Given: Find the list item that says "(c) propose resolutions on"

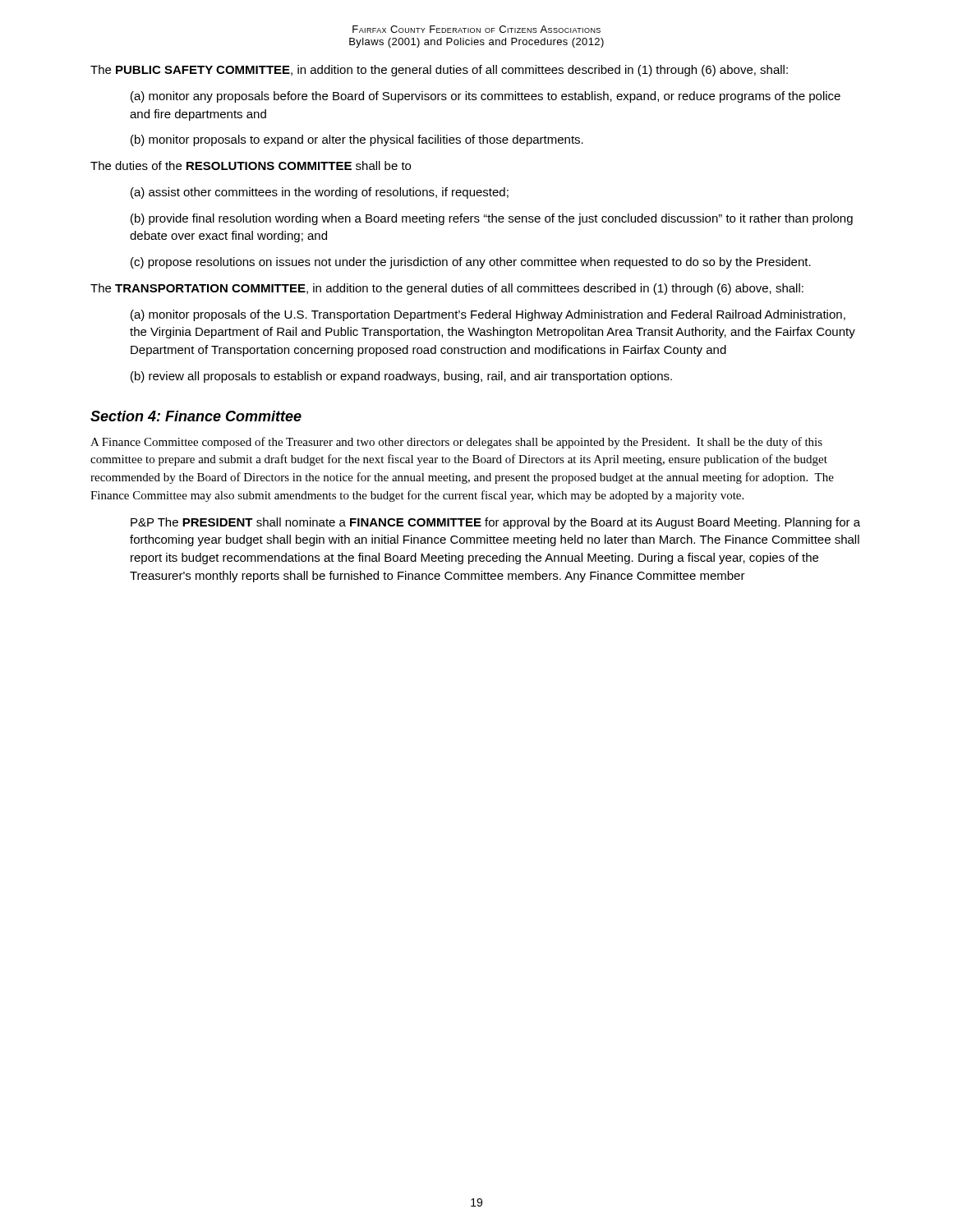Looking at the screenshot, I should tap(471, 262).
